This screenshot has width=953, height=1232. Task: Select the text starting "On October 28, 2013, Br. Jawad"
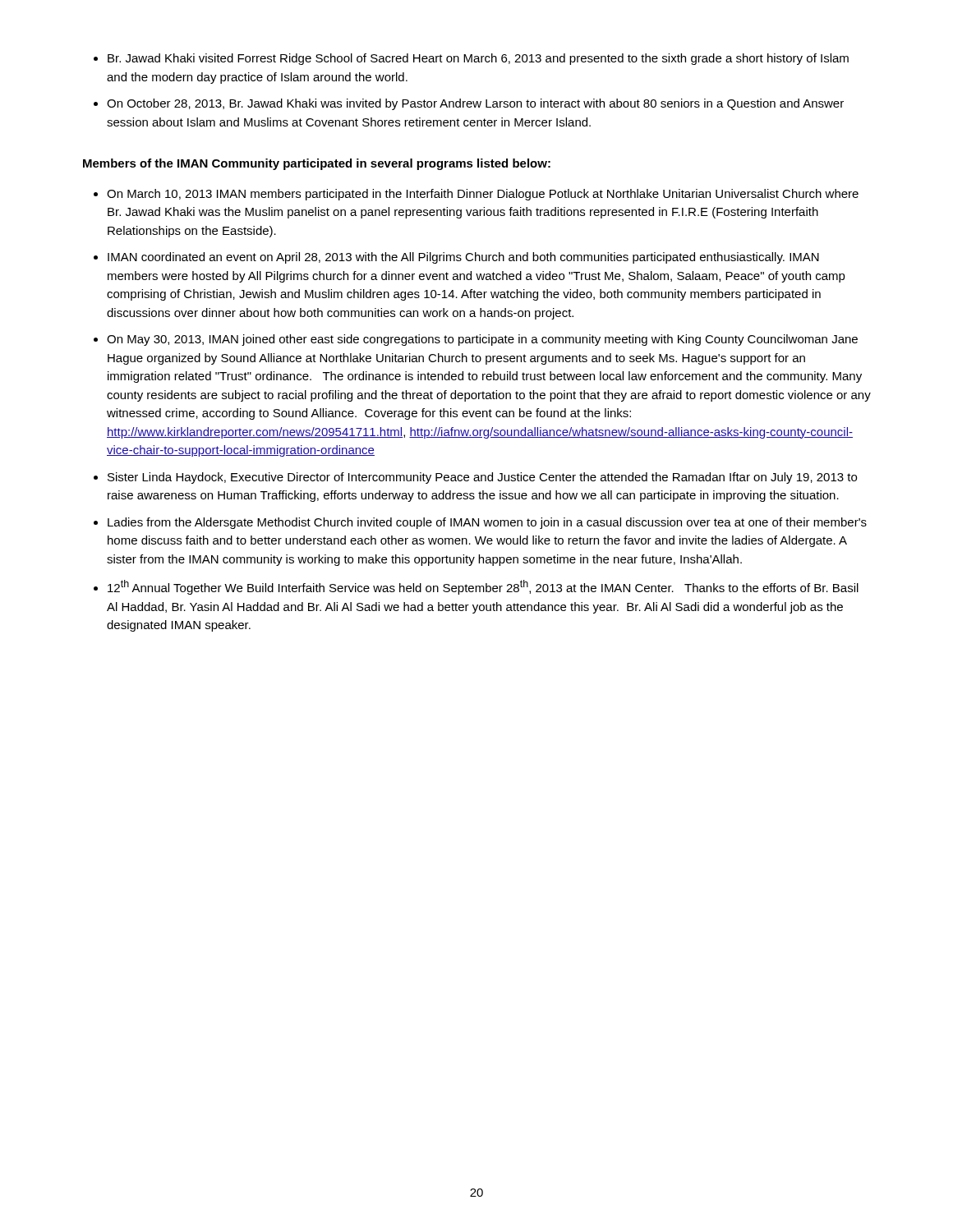[x=489, y=113]
